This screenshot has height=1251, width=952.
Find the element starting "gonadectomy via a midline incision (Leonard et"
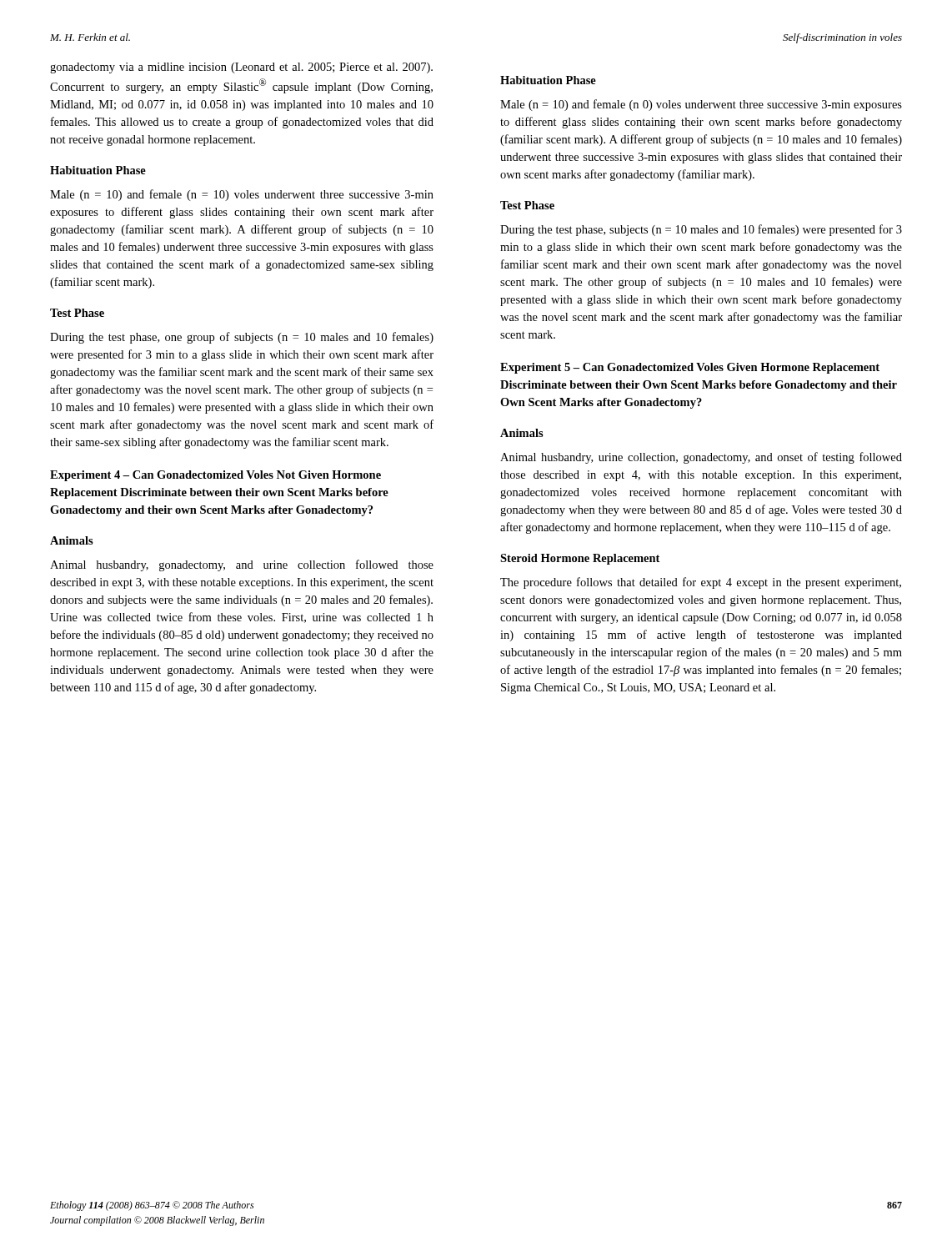(x=242, y=103)
